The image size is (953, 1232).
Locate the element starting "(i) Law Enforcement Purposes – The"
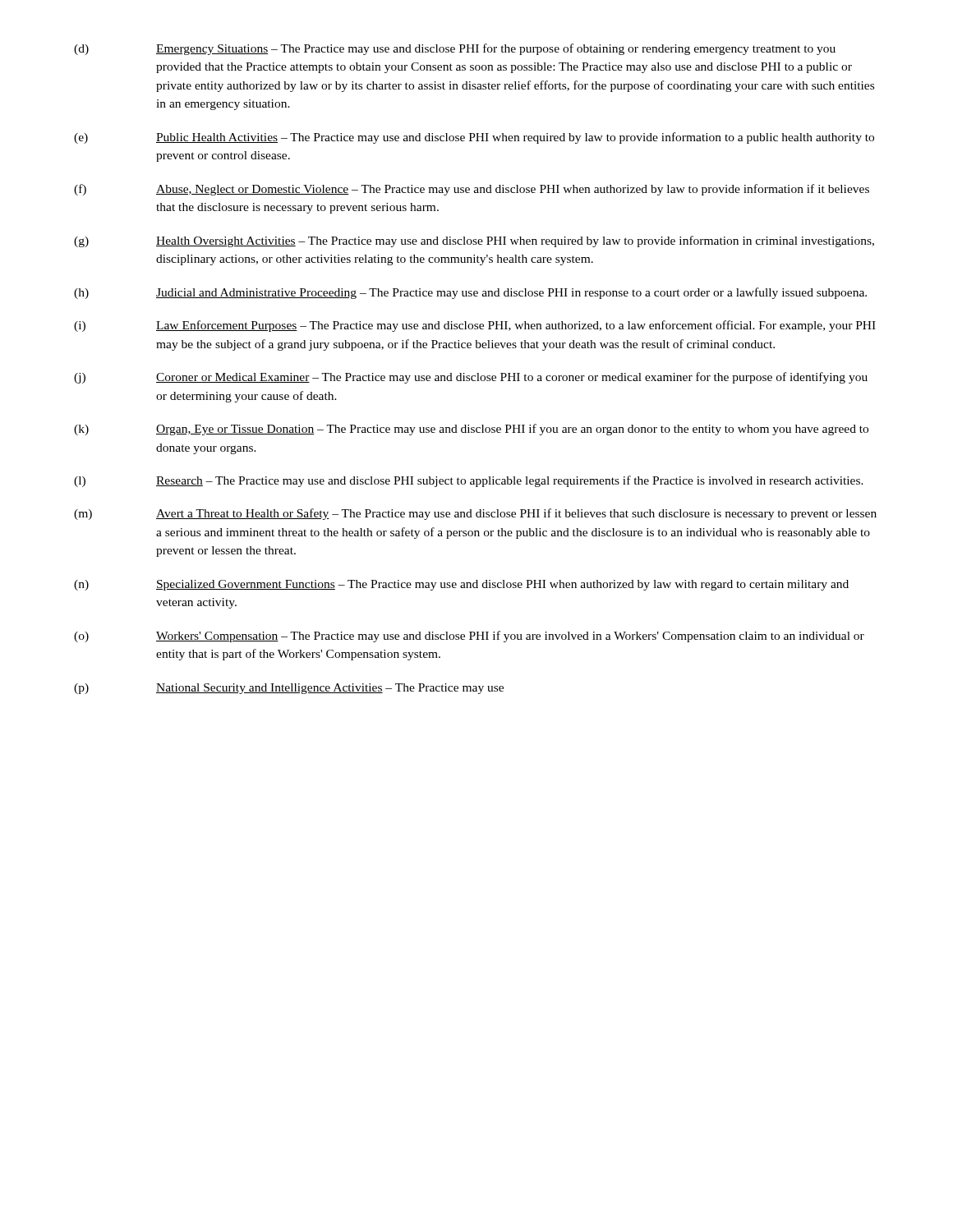click(476, 335)
